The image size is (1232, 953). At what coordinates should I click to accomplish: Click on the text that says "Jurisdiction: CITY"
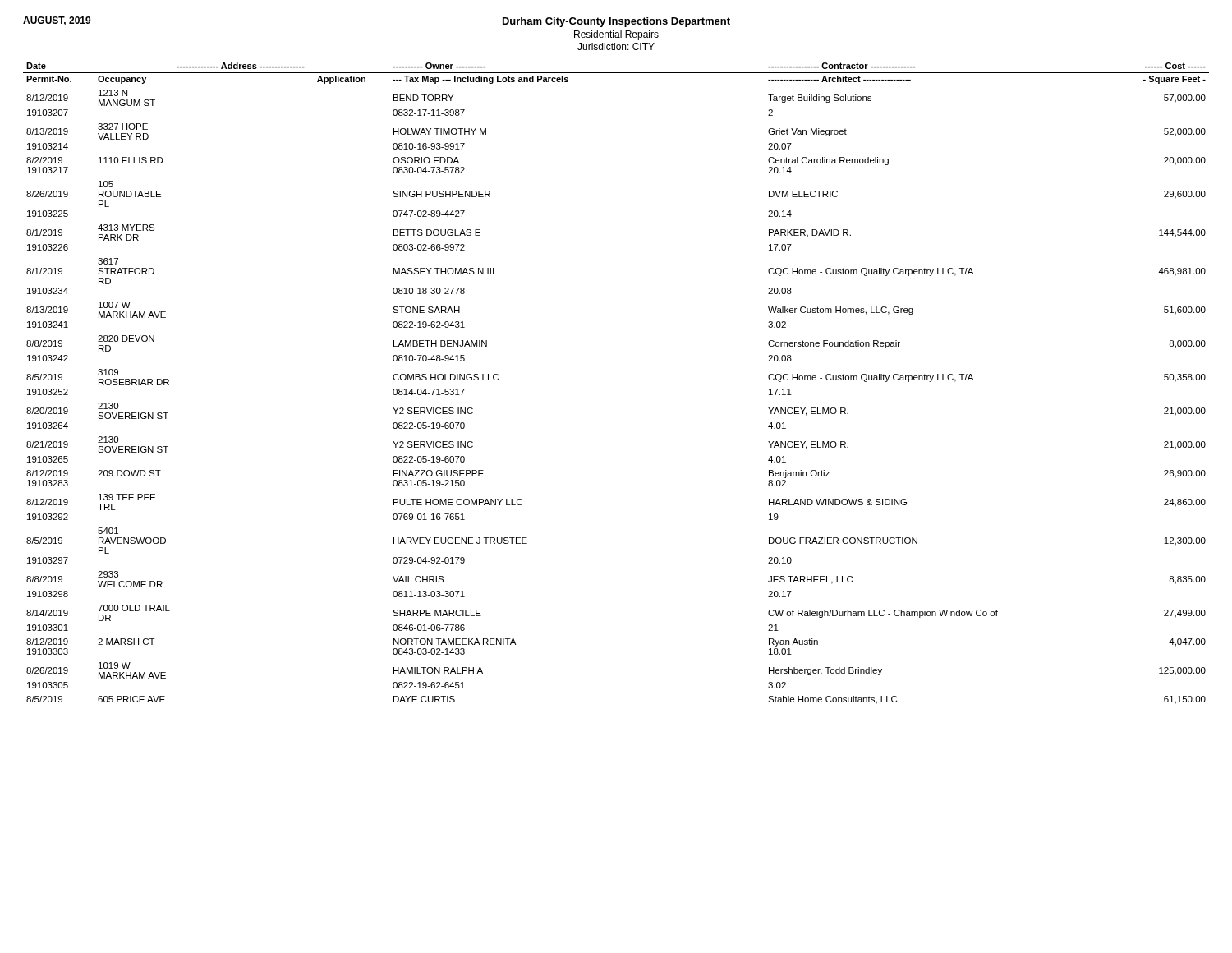point(616,47)
